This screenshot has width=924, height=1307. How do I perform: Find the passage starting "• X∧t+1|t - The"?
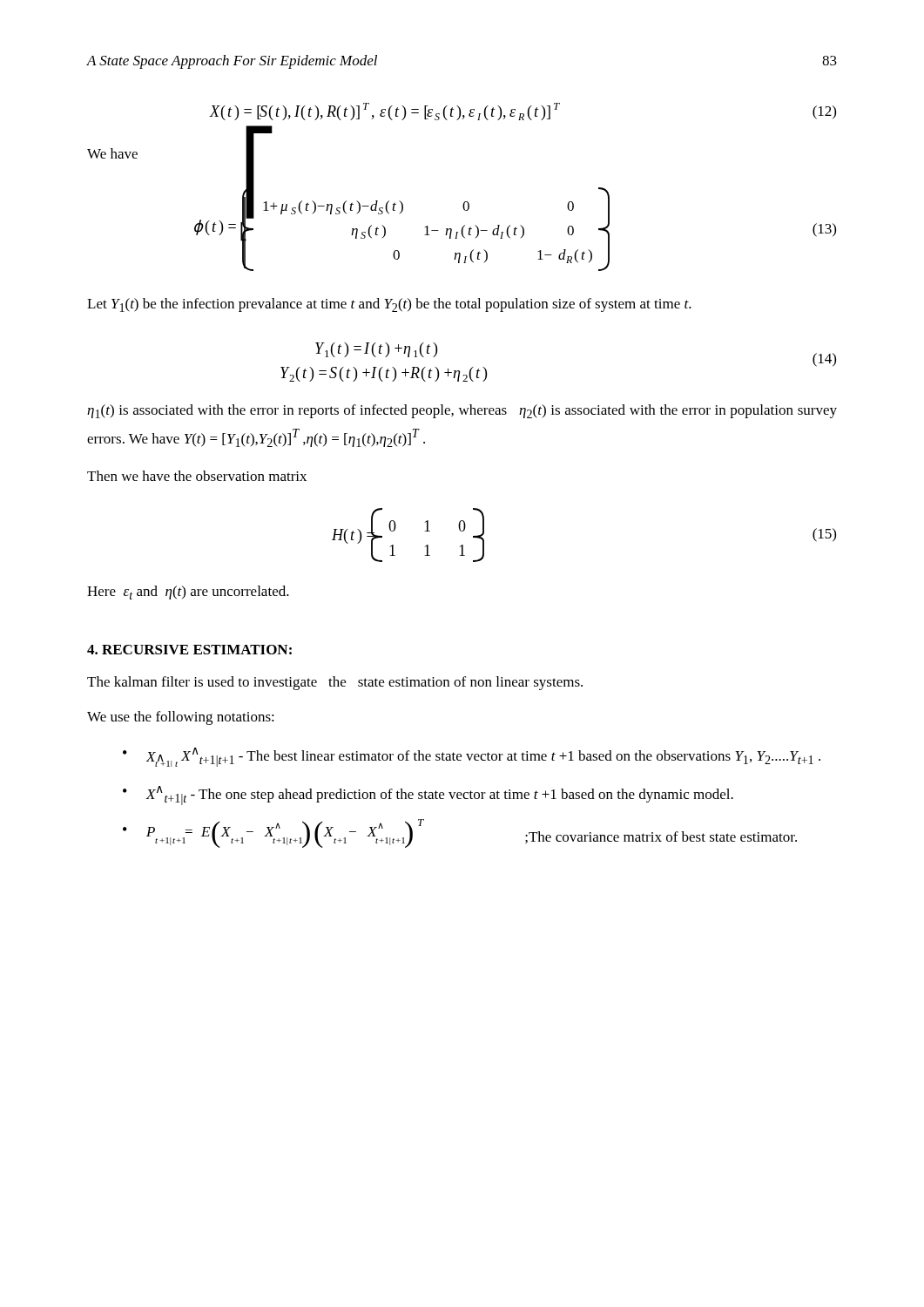[479, 794]
